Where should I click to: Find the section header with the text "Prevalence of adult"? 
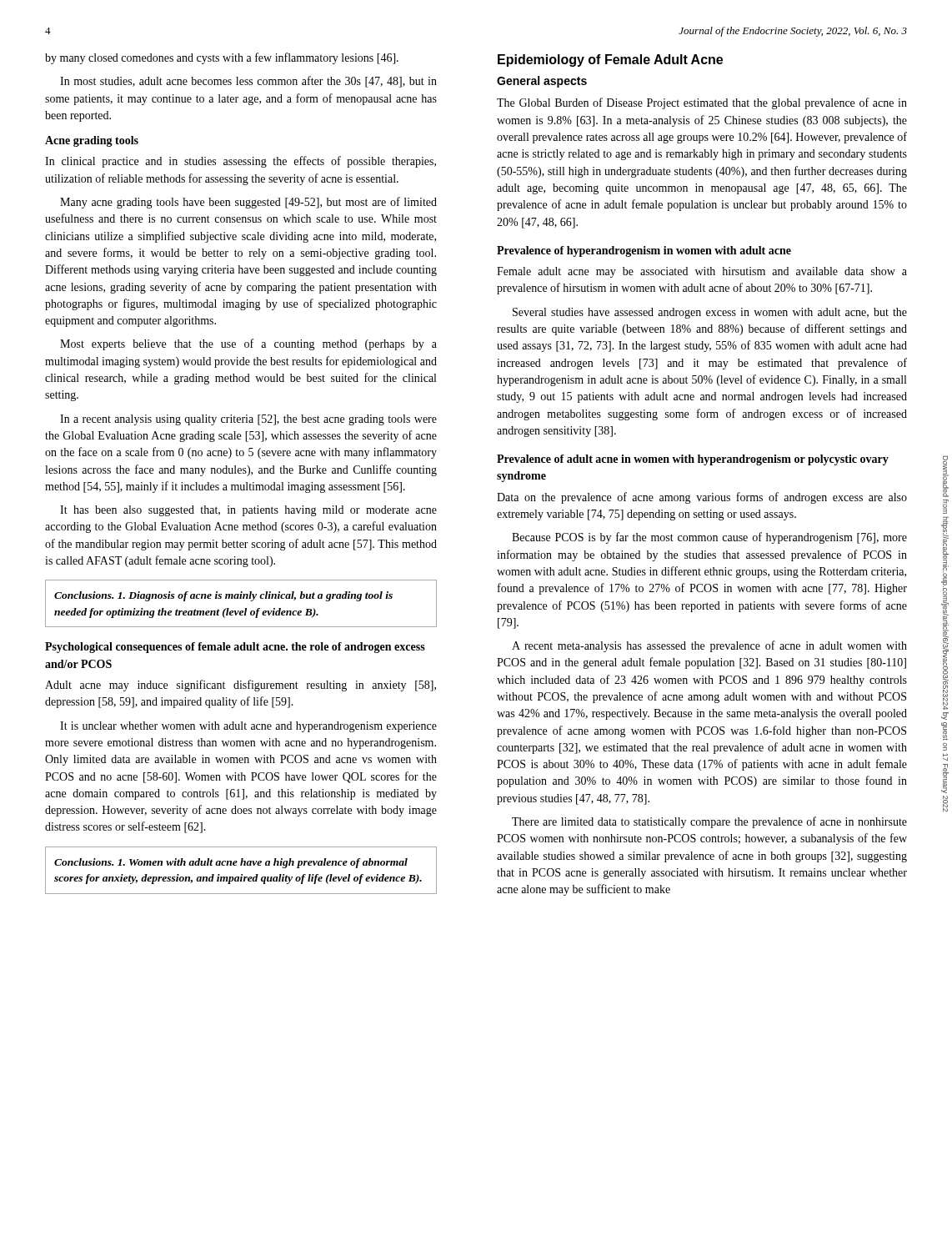coord(693,468)
